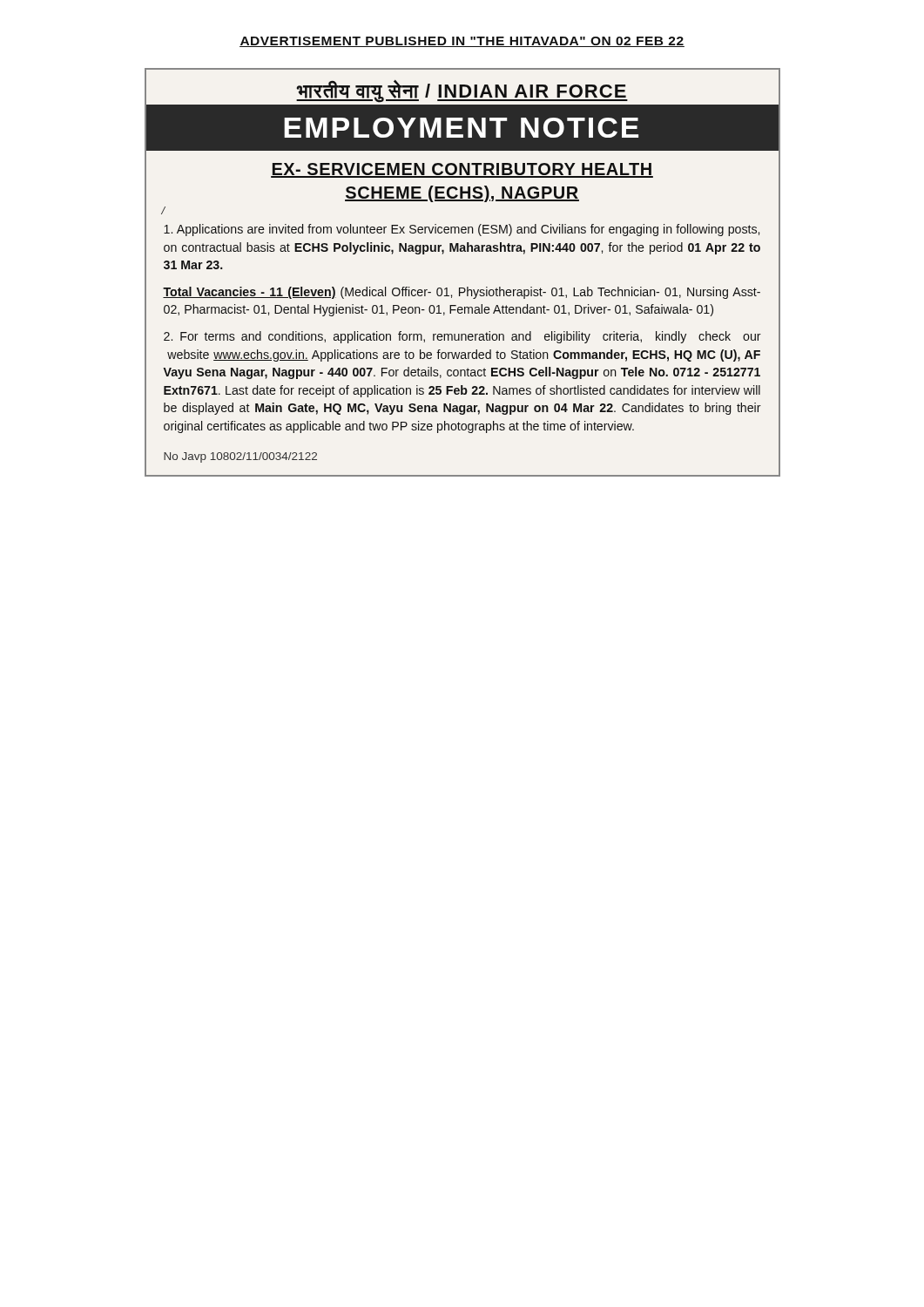Find the section header with the text "EX- SERVICEMEN CONTRIBUTORY HEALTHSCHEME (ECHS), NAGPUR"
This screenshot has height=1307, width=924.
pos(462,181)
